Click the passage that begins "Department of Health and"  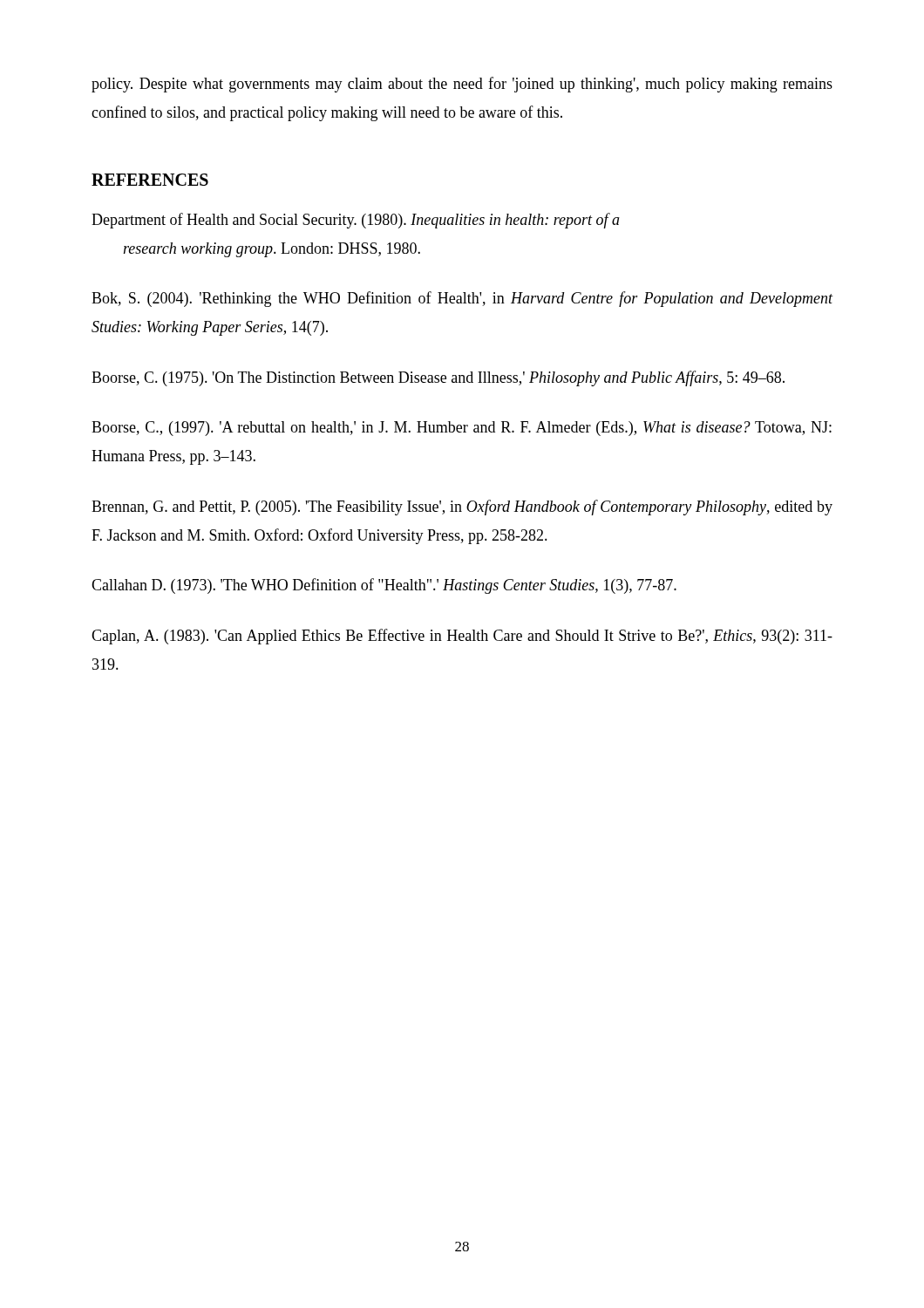coord(356,234)
